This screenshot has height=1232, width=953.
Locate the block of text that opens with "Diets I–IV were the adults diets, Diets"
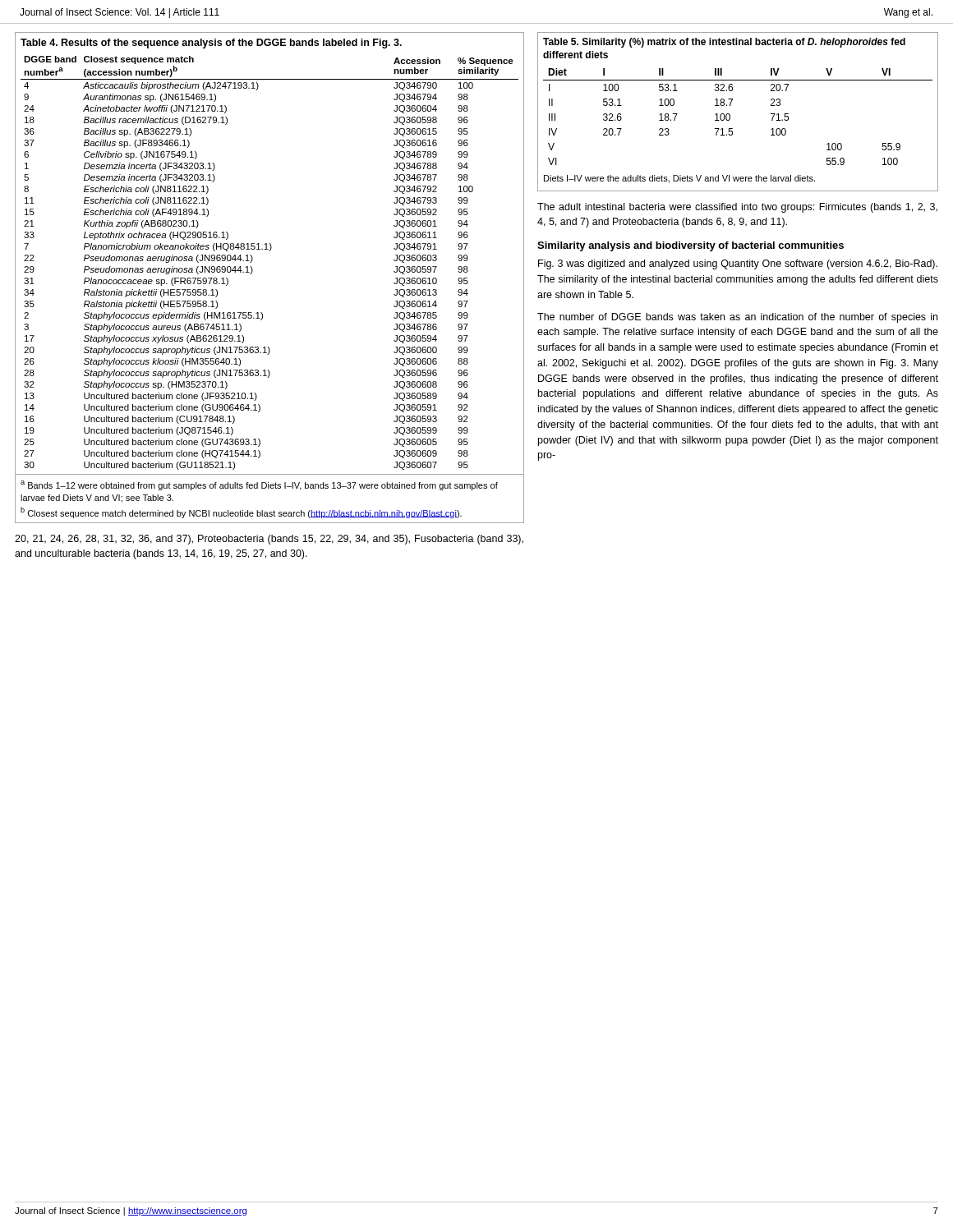pyautogui.click(x=679, y=178)
